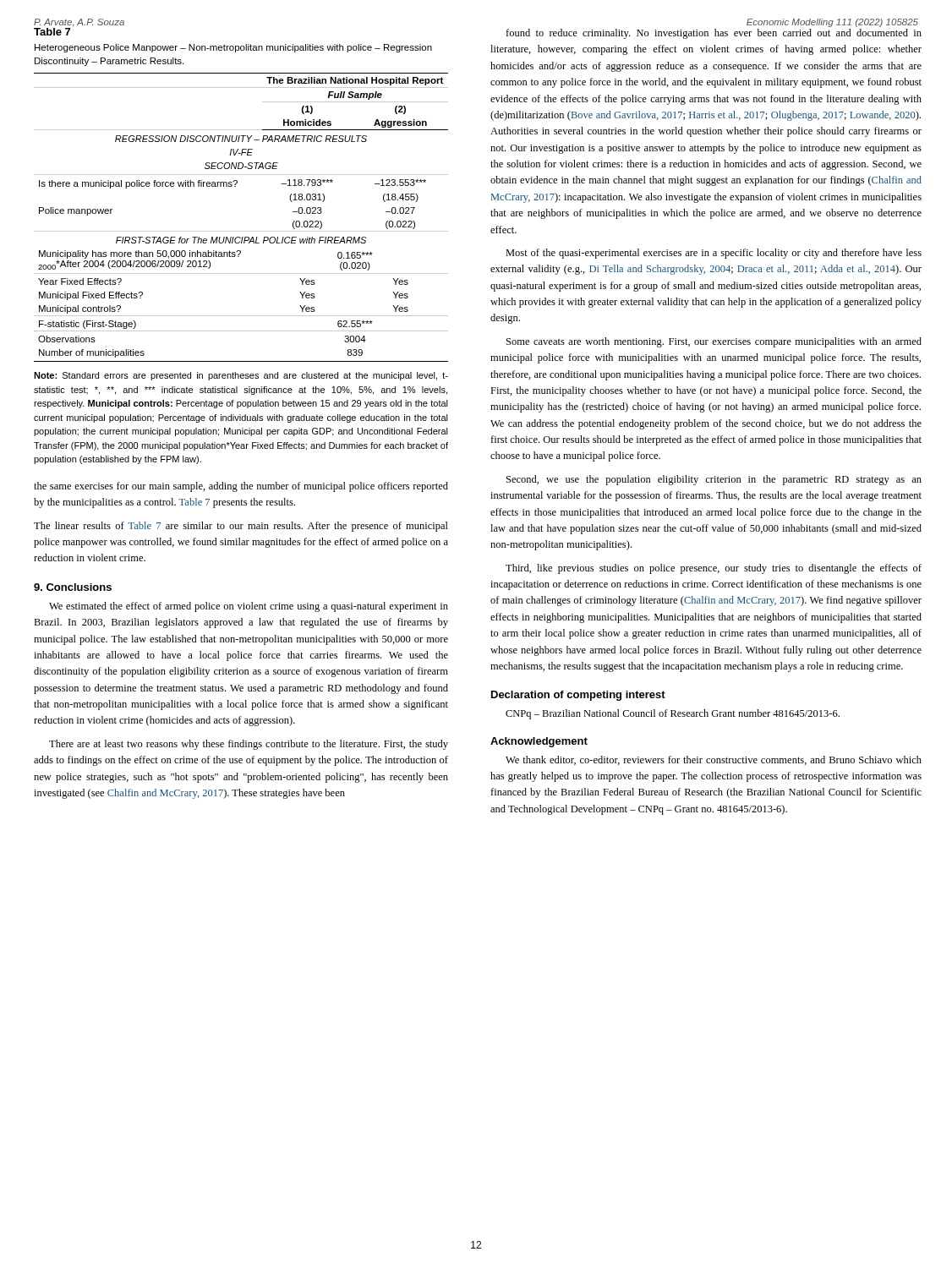Locate the text "Declaration of competing interest"
Image resolution: width=952 pixels, height=1268 pixels.
point(578,695)
